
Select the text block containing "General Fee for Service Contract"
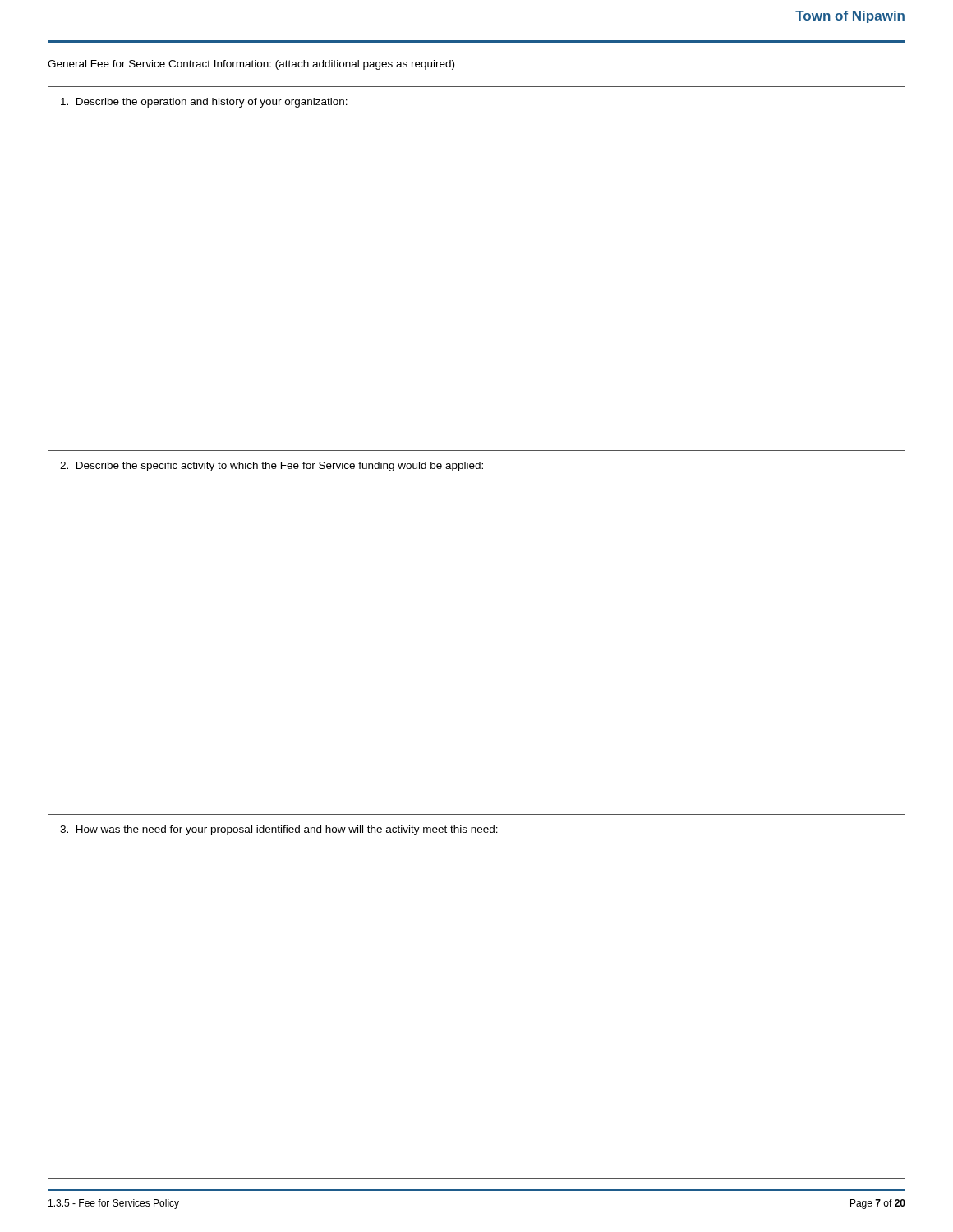pyautogui.click(x=251, y=64)
